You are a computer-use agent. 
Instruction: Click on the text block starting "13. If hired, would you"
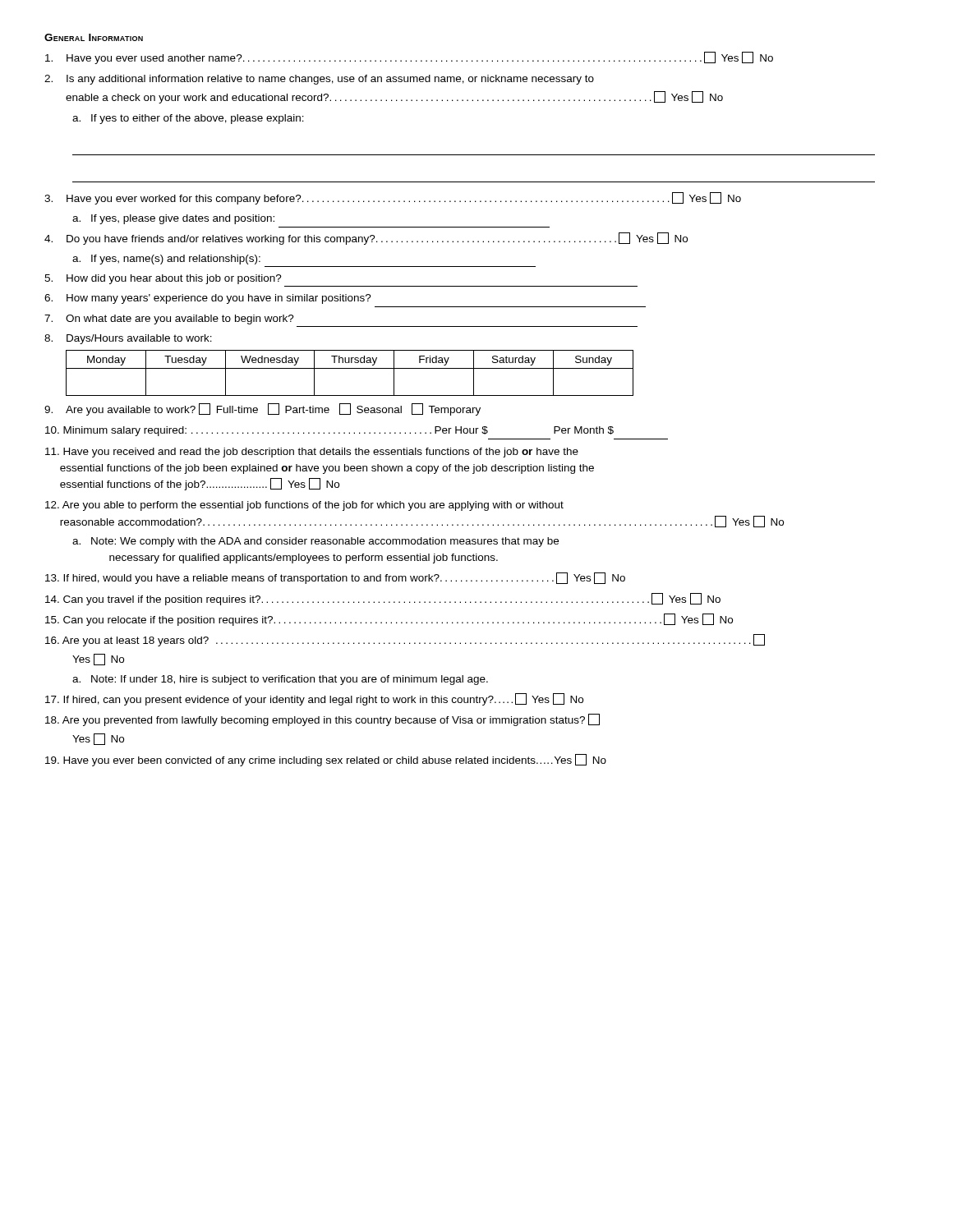335,578
